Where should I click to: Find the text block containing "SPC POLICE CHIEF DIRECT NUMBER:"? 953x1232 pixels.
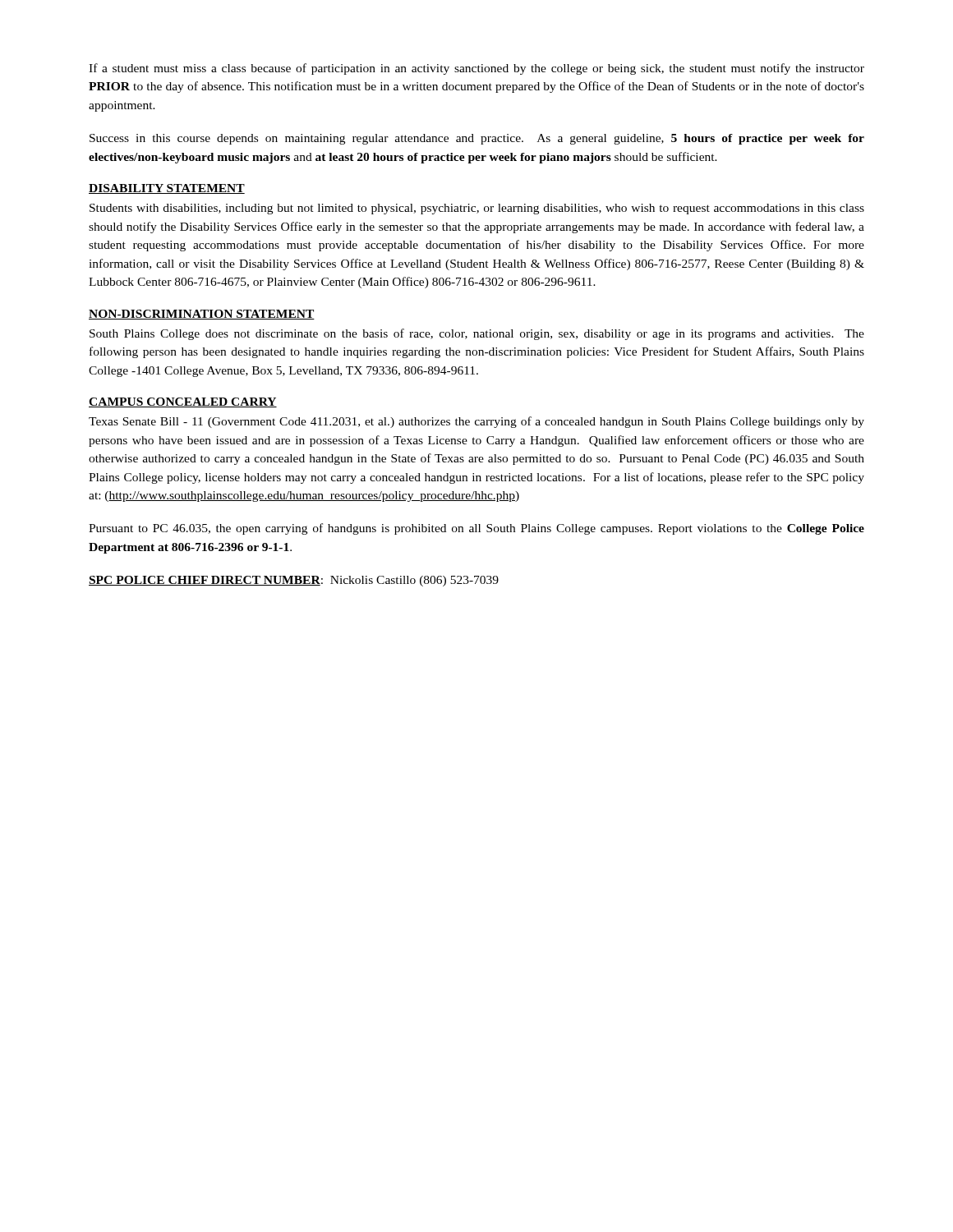click(x=294, y=580)
